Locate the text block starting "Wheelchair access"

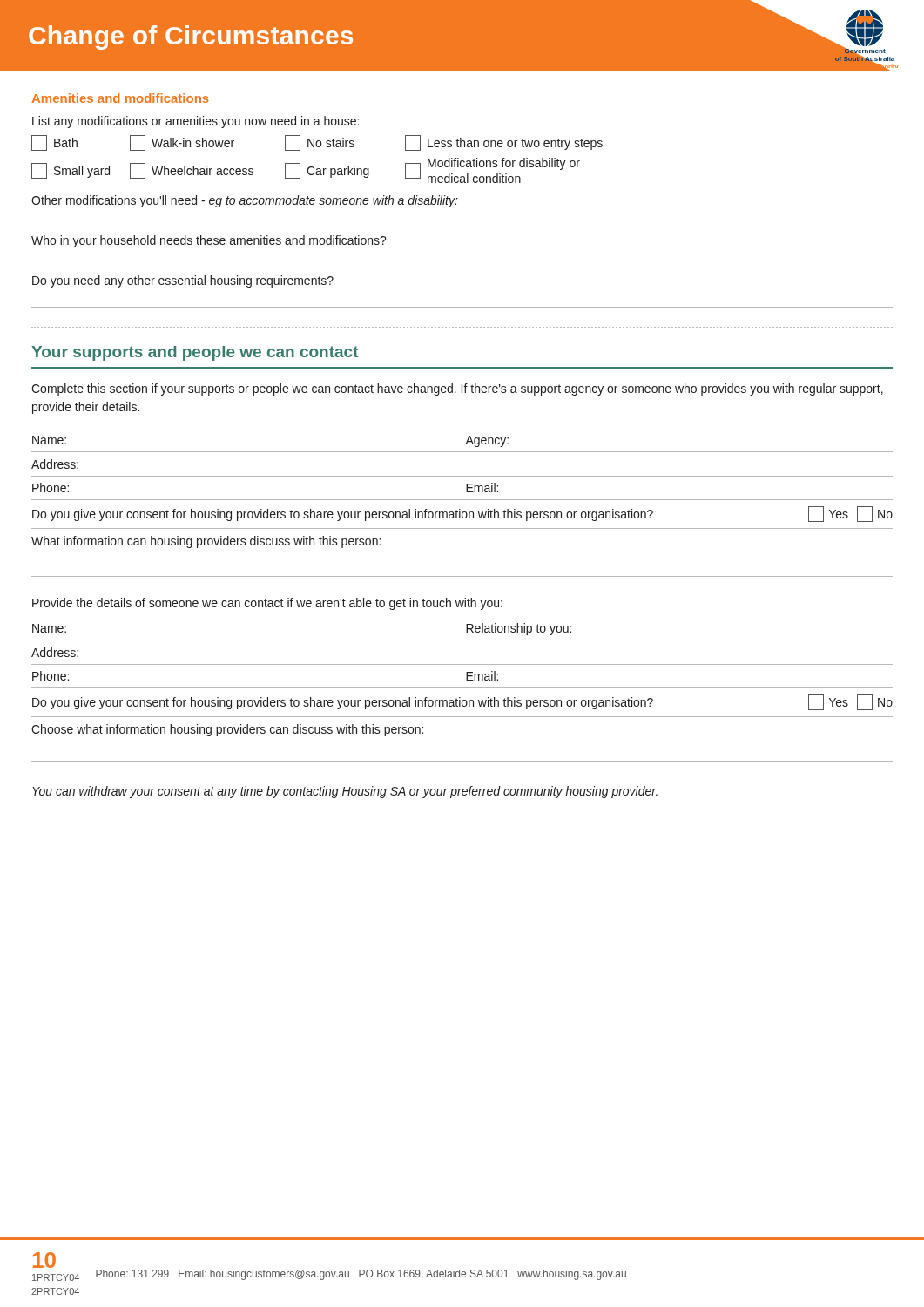(x=192, y=171)
